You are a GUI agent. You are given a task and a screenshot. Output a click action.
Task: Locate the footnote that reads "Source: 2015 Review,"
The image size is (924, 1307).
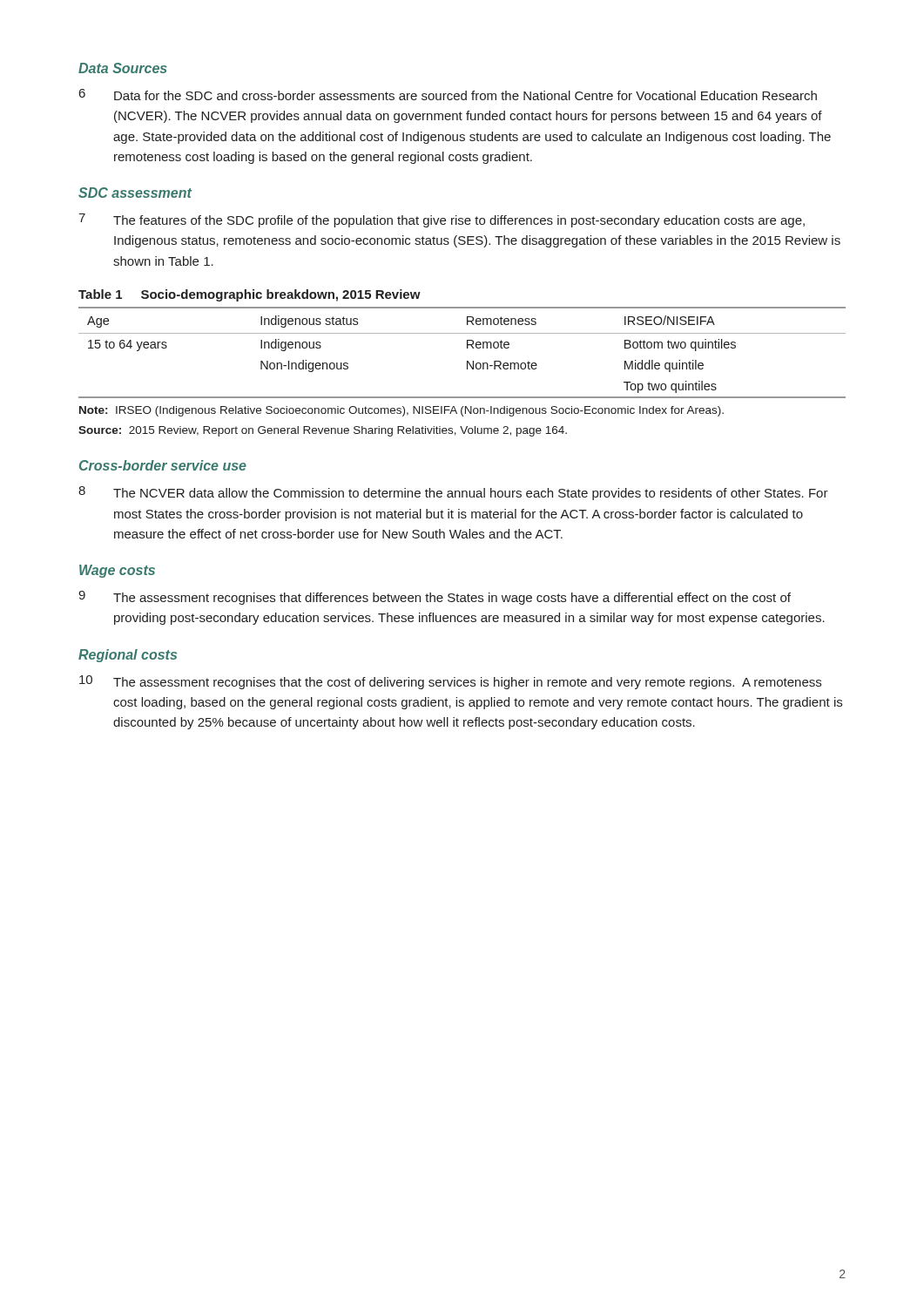click(x=323, y=430)
